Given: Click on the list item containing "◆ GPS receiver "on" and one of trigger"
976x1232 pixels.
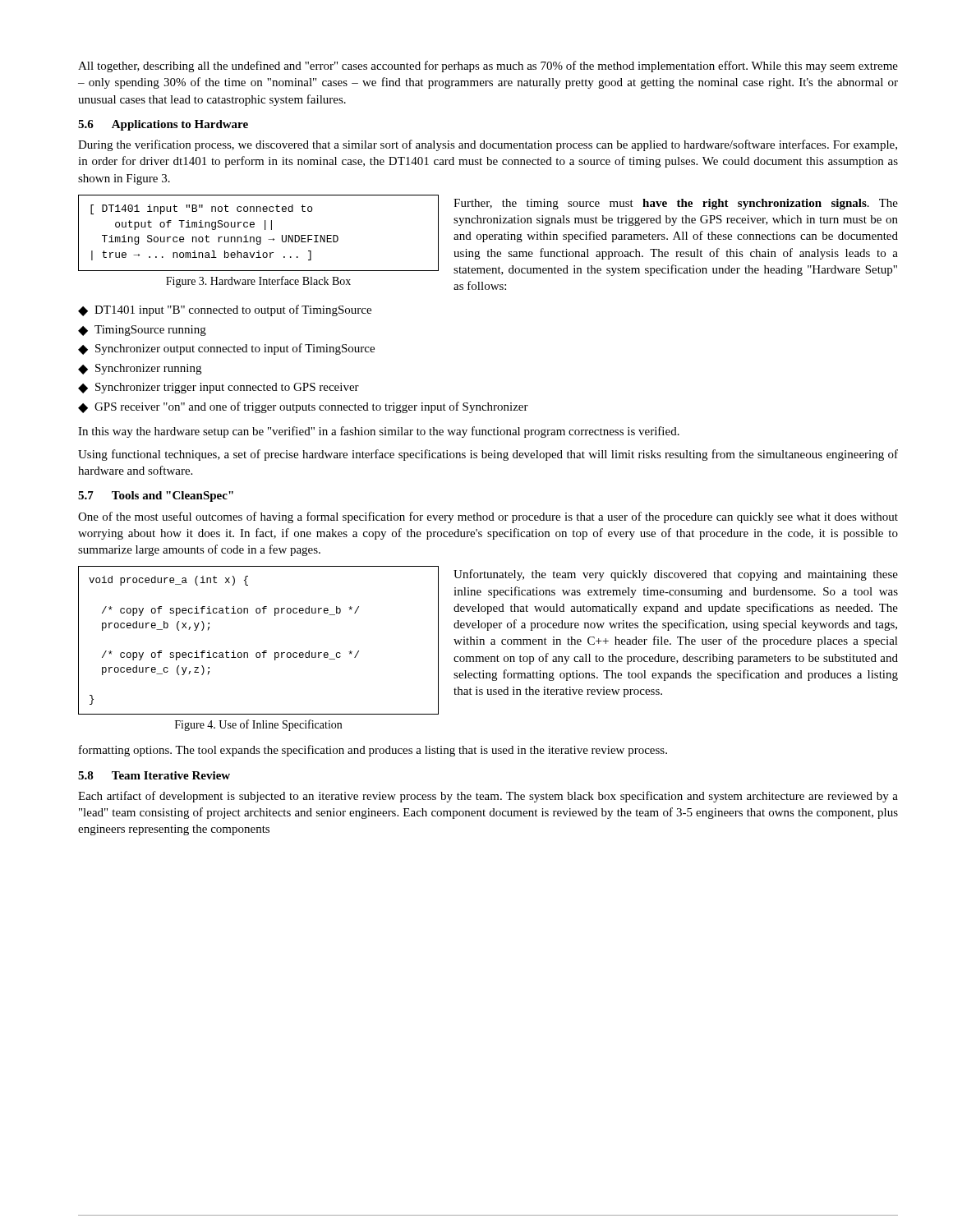Looking at the screenshot, I should 488,407.
